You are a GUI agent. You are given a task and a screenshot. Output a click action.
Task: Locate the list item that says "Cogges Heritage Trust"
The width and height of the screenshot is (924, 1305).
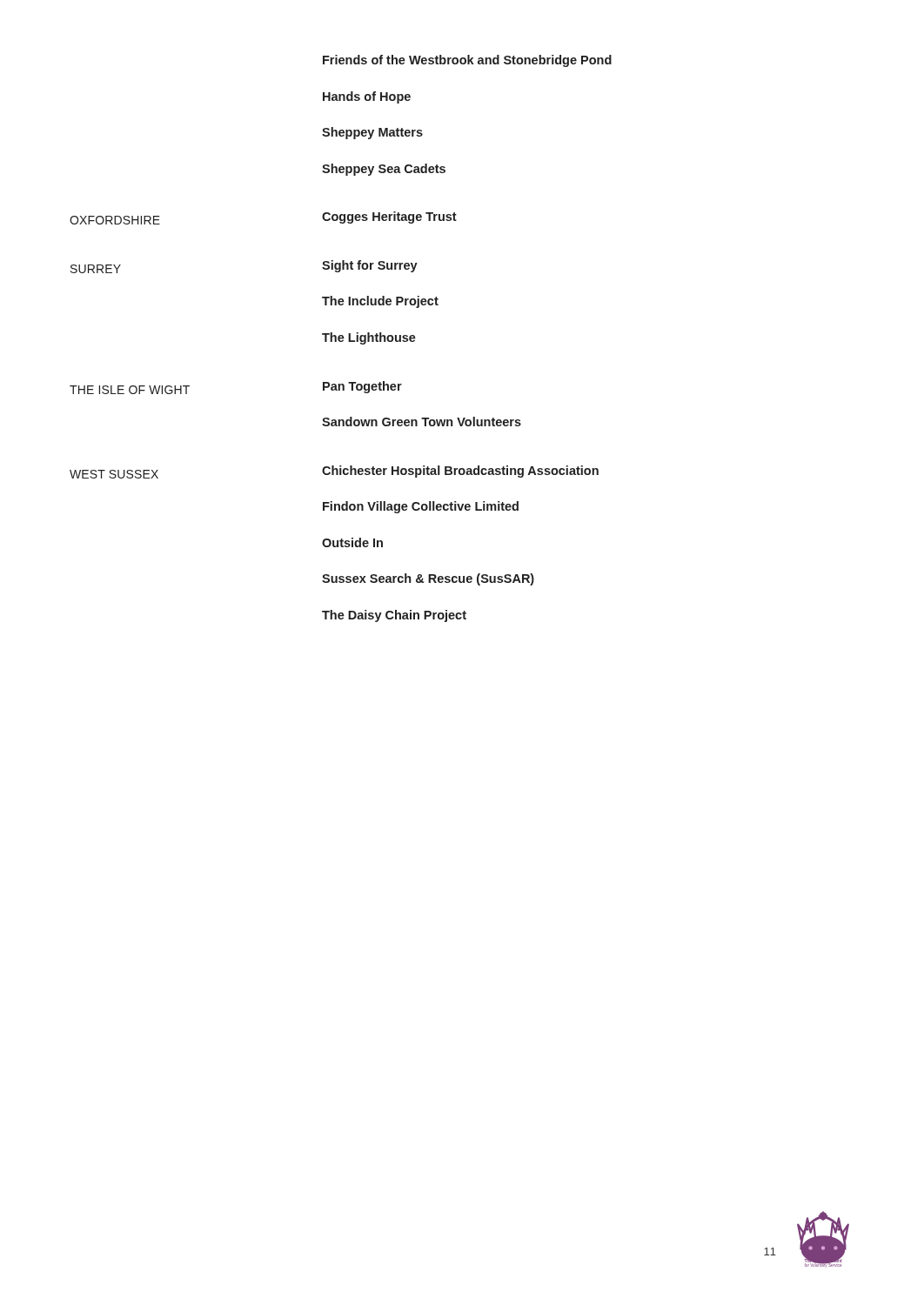pos(389,217)
